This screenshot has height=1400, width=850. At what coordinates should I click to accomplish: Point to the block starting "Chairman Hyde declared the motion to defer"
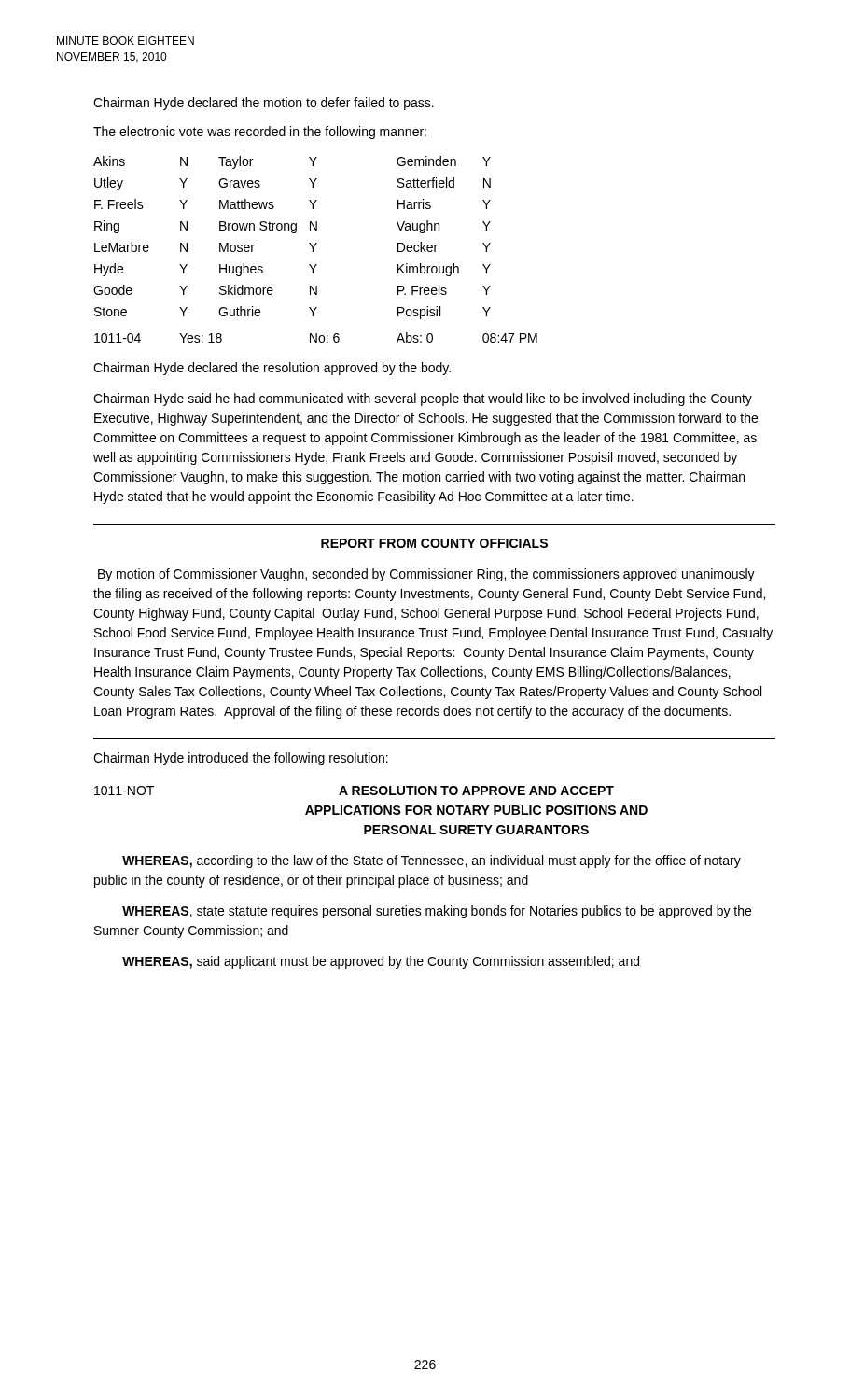264,103
